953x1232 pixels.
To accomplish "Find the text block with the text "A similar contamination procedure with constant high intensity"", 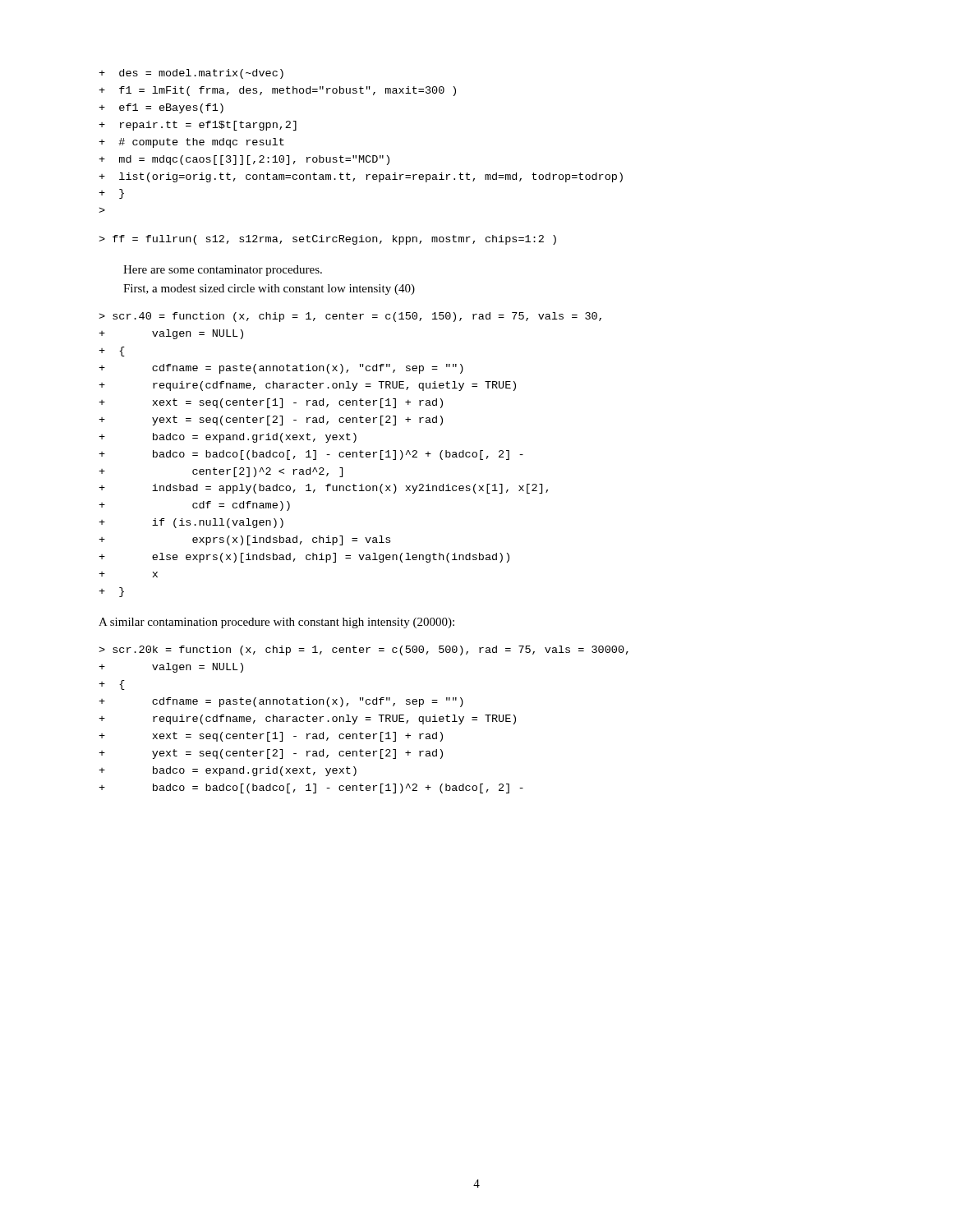I will click(276, 623).
